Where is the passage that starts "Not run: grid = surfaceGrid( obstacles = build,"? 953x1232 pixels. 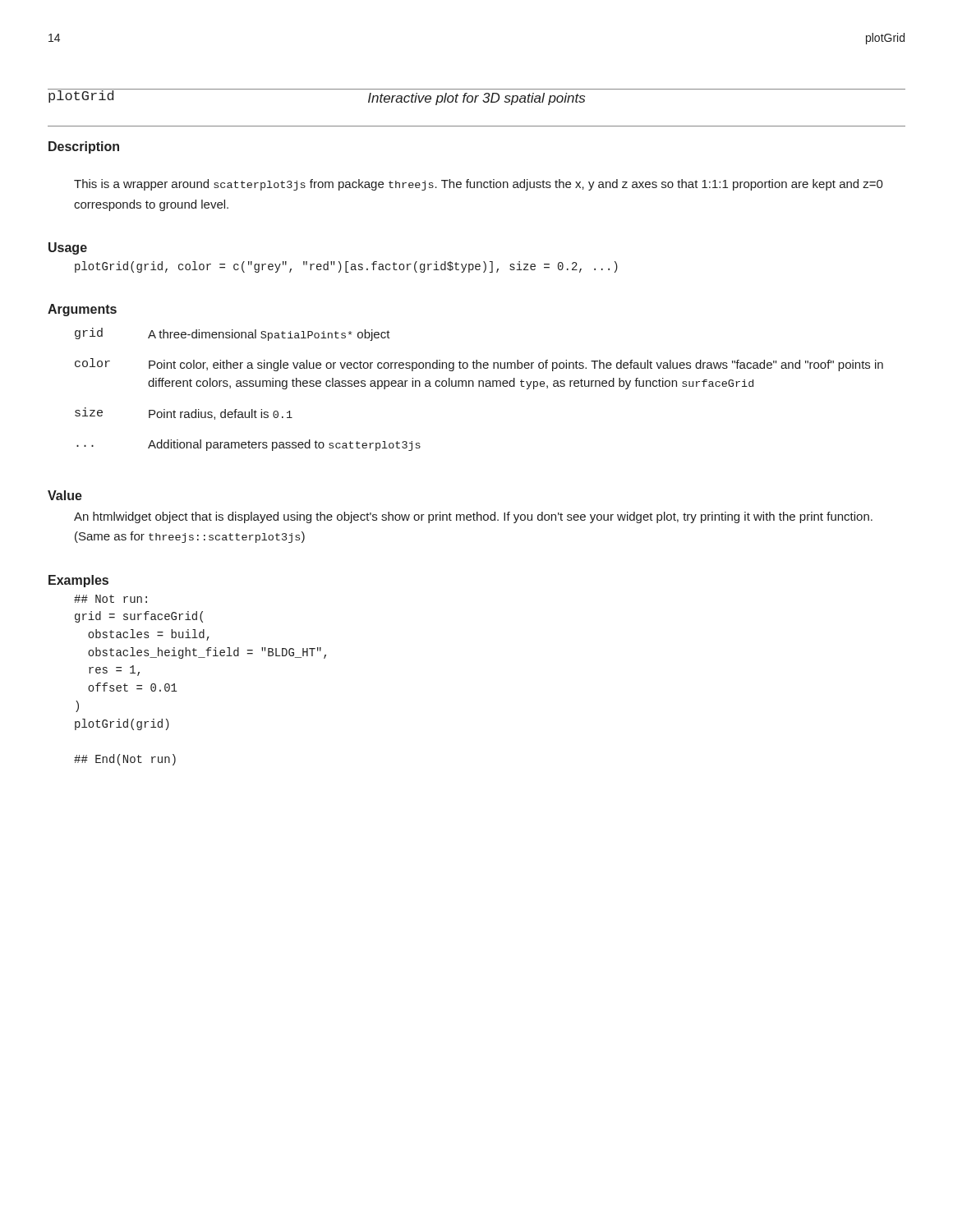point(110,599)
